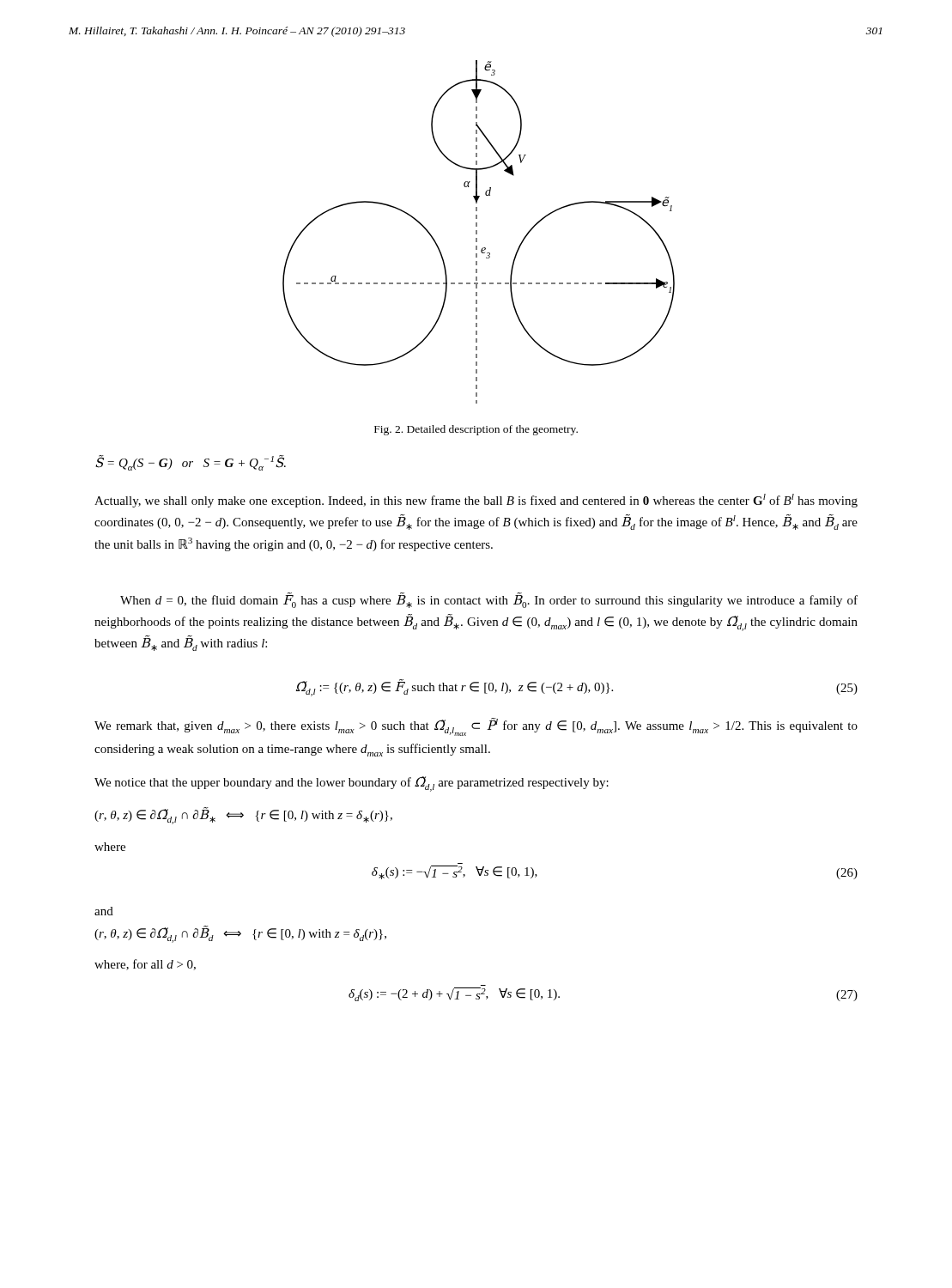Find the passage starting "Ω̃d,l := {(r, θ, z) ∈ F̃d"

(x=476, y=688)
